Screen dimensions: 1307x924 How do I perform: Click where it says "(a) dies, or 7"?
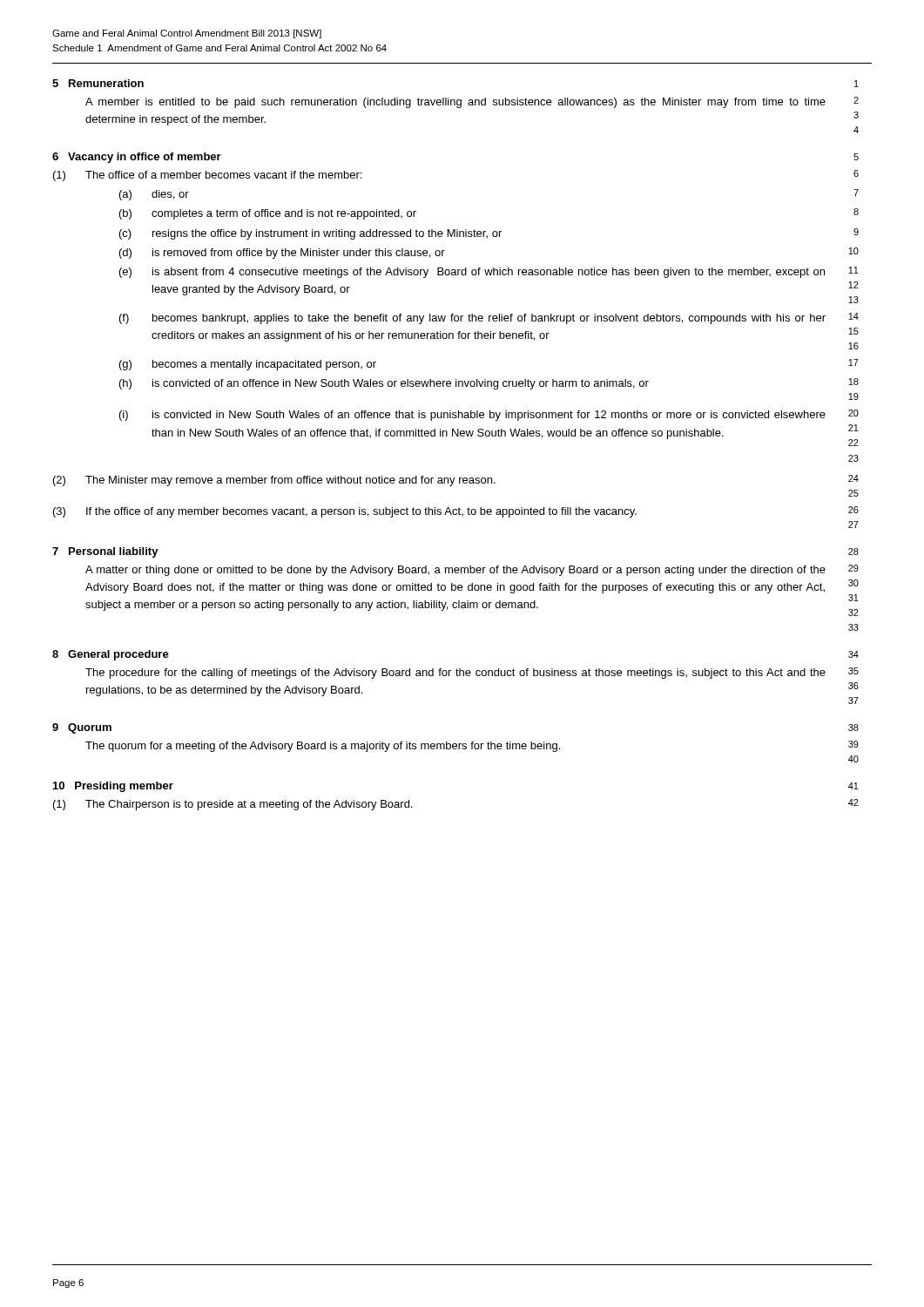click(x=165, y=195)
